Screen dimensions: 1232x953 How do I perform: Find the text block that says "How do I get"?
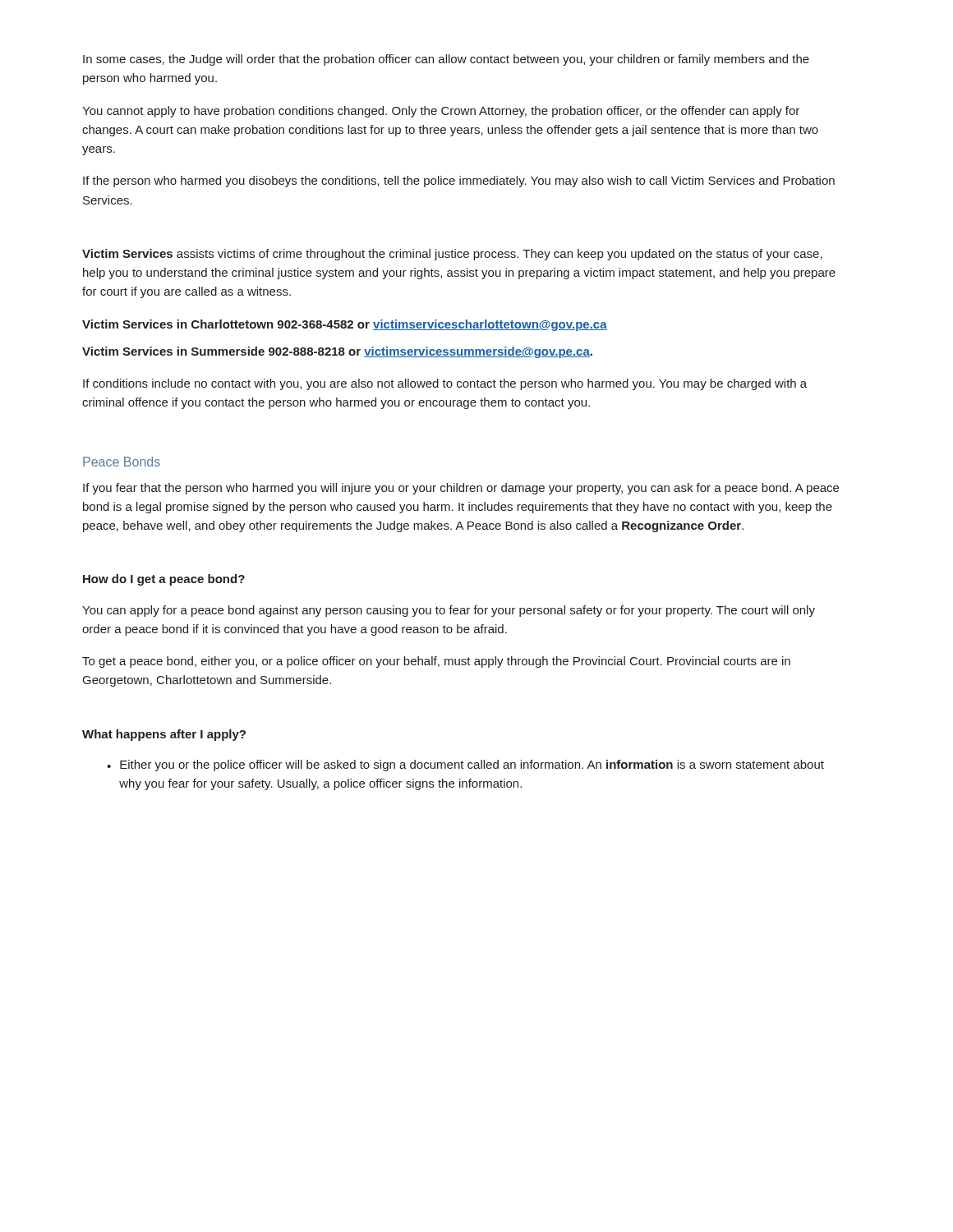pyautogui.click(x=164, y=579)
